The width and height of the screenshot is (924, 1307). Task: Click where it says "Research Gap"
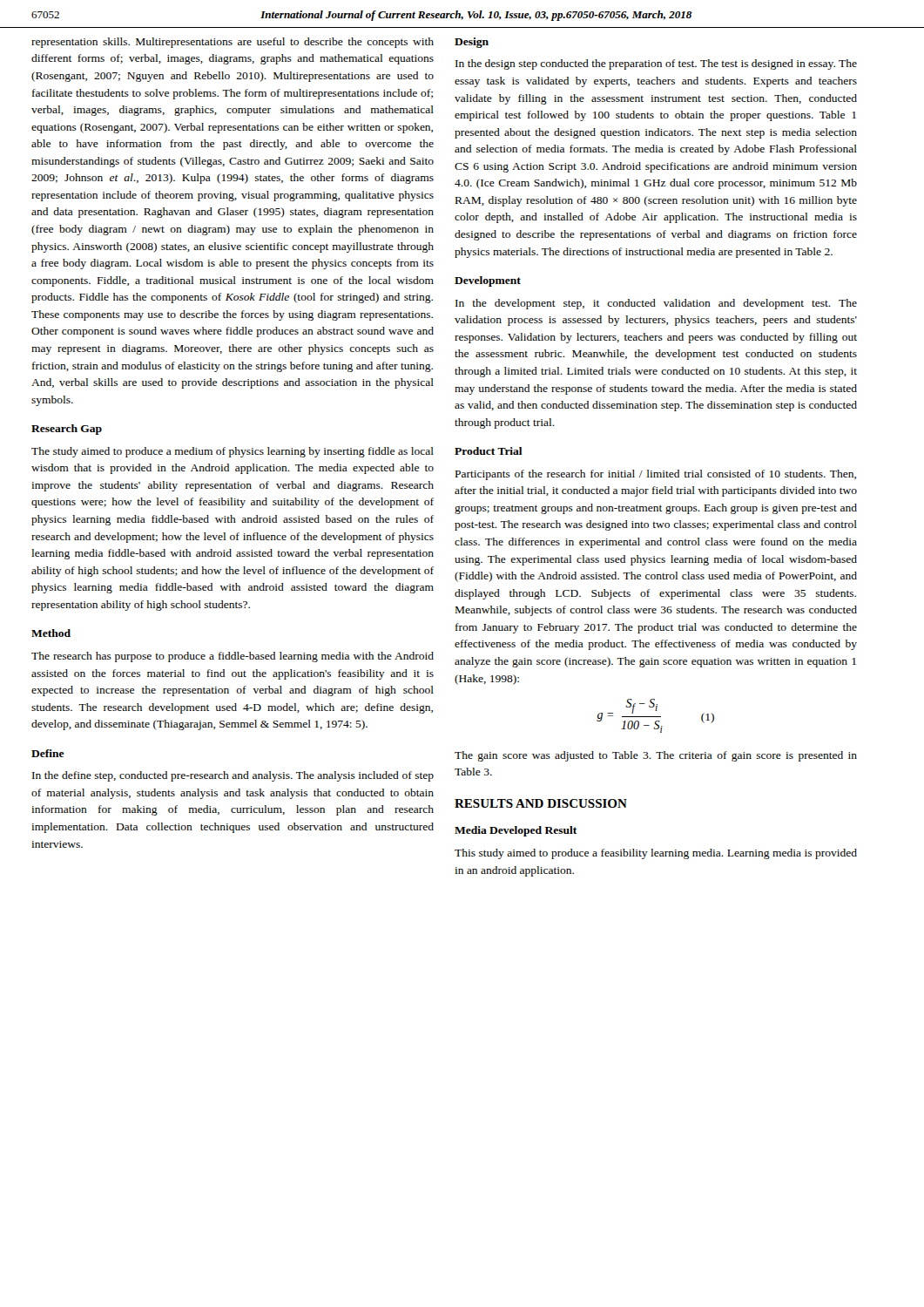tap(67, 428)
